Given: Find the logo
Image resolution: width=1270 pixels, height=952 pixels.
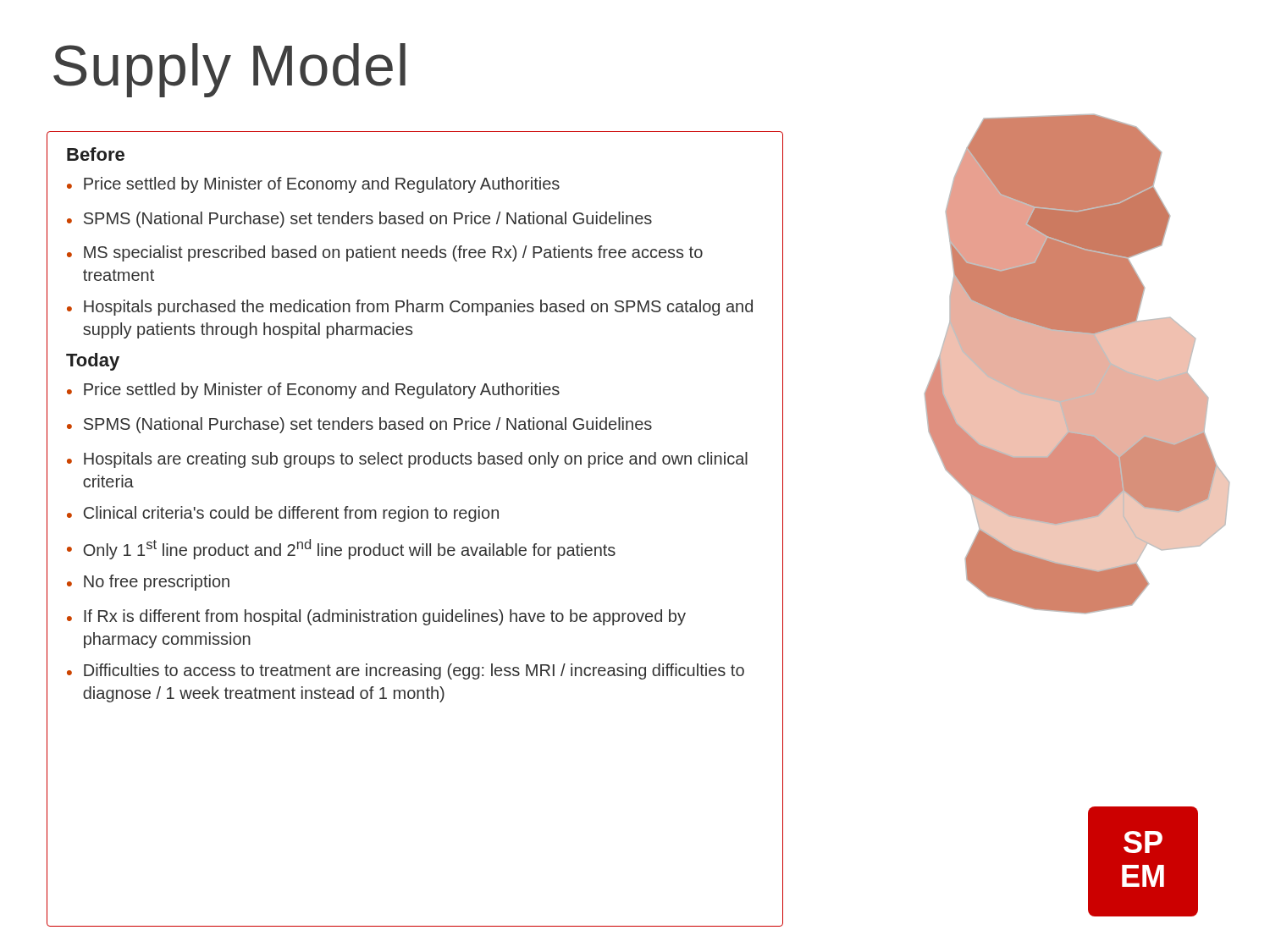Looking at the screenshot, I should coord(1143,861).
